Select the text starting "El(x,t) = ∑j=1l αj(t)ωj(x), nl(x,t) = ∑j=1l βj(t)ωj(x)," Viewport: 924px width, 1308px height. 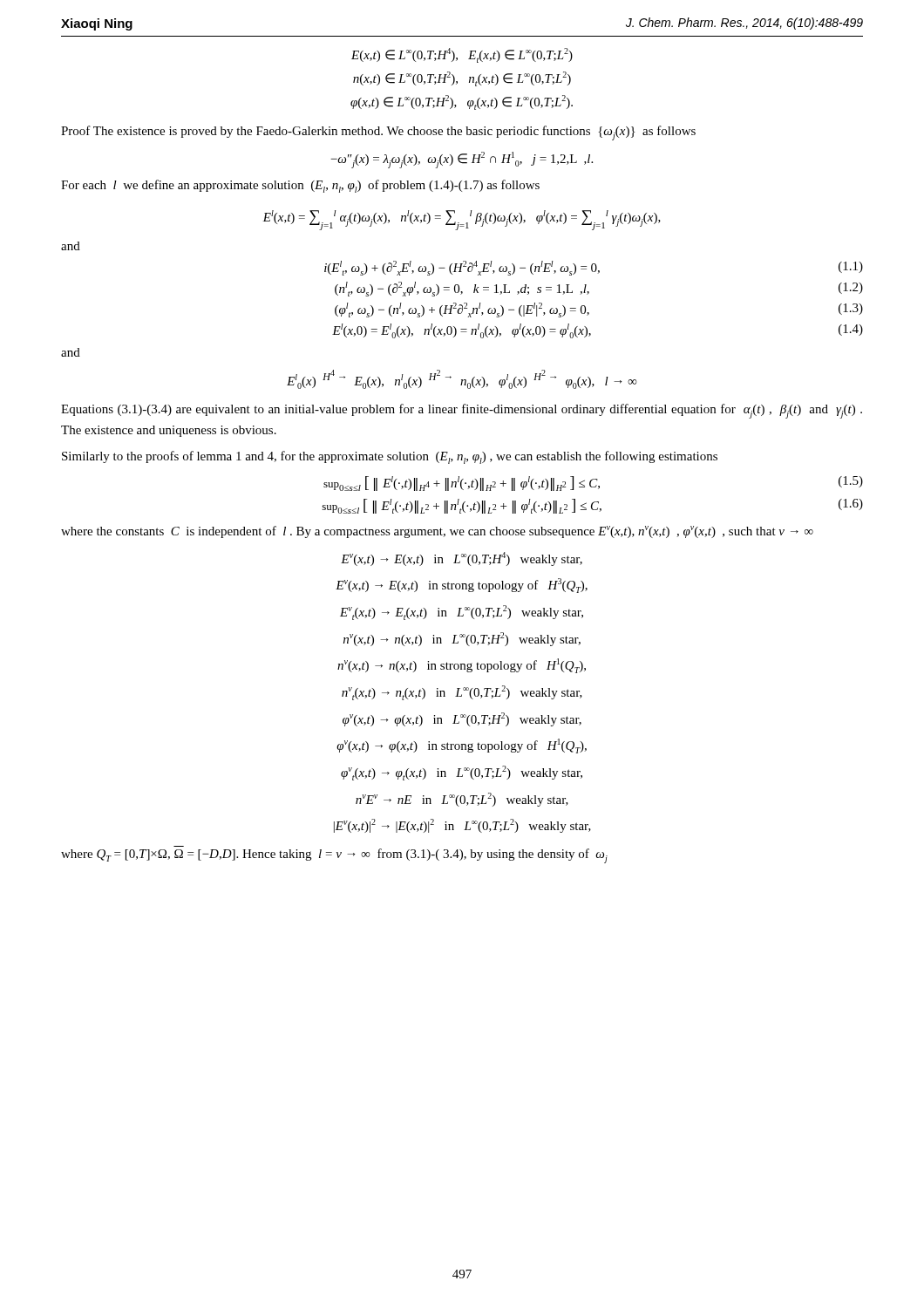click(462, 218)
